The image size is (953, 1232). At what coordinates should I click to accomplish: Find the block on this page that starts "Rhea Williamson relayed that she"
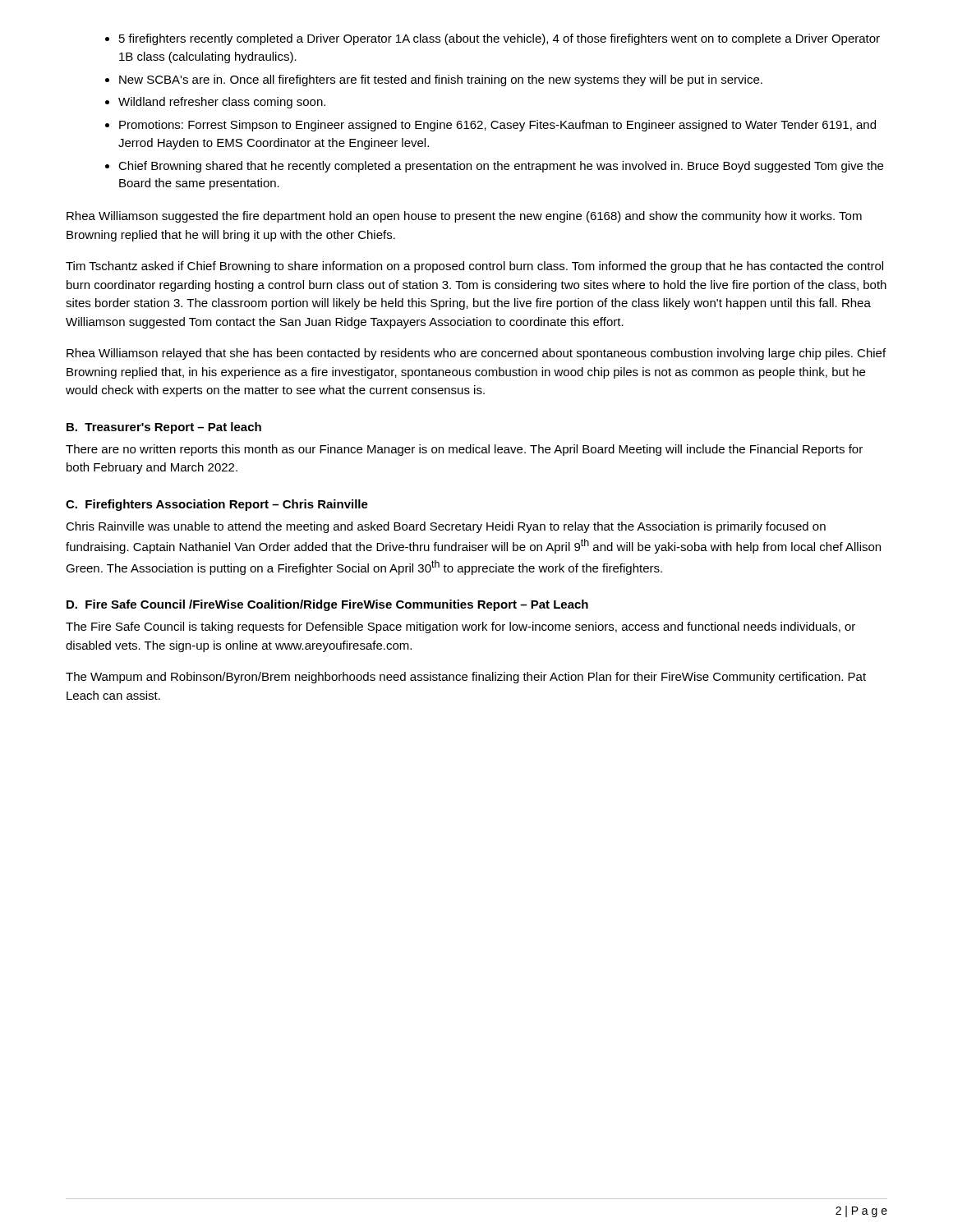pyautogui.click(x=476, y=371)
